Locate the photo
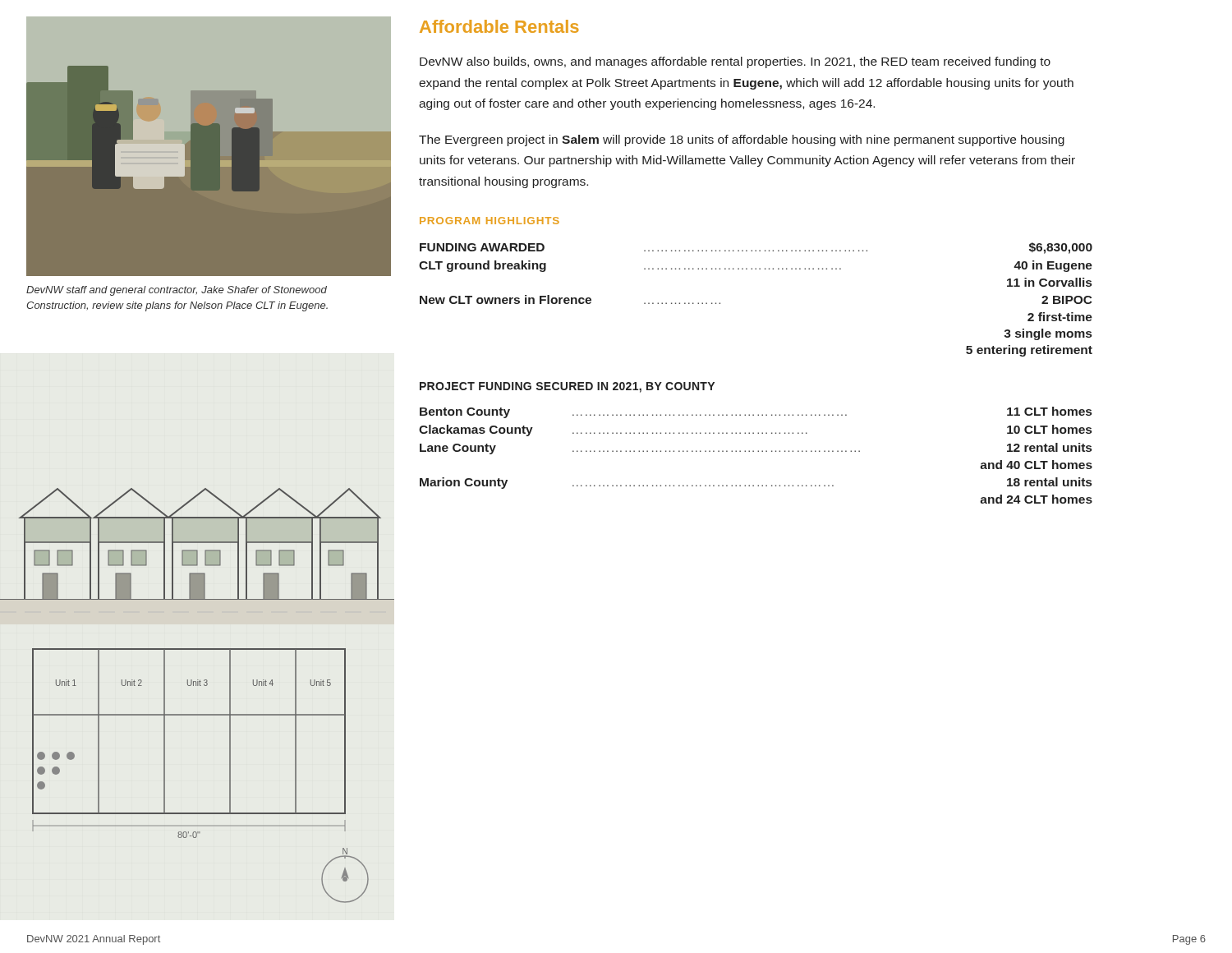Screen dimensions: 953x1232 (x=209, y=146)
